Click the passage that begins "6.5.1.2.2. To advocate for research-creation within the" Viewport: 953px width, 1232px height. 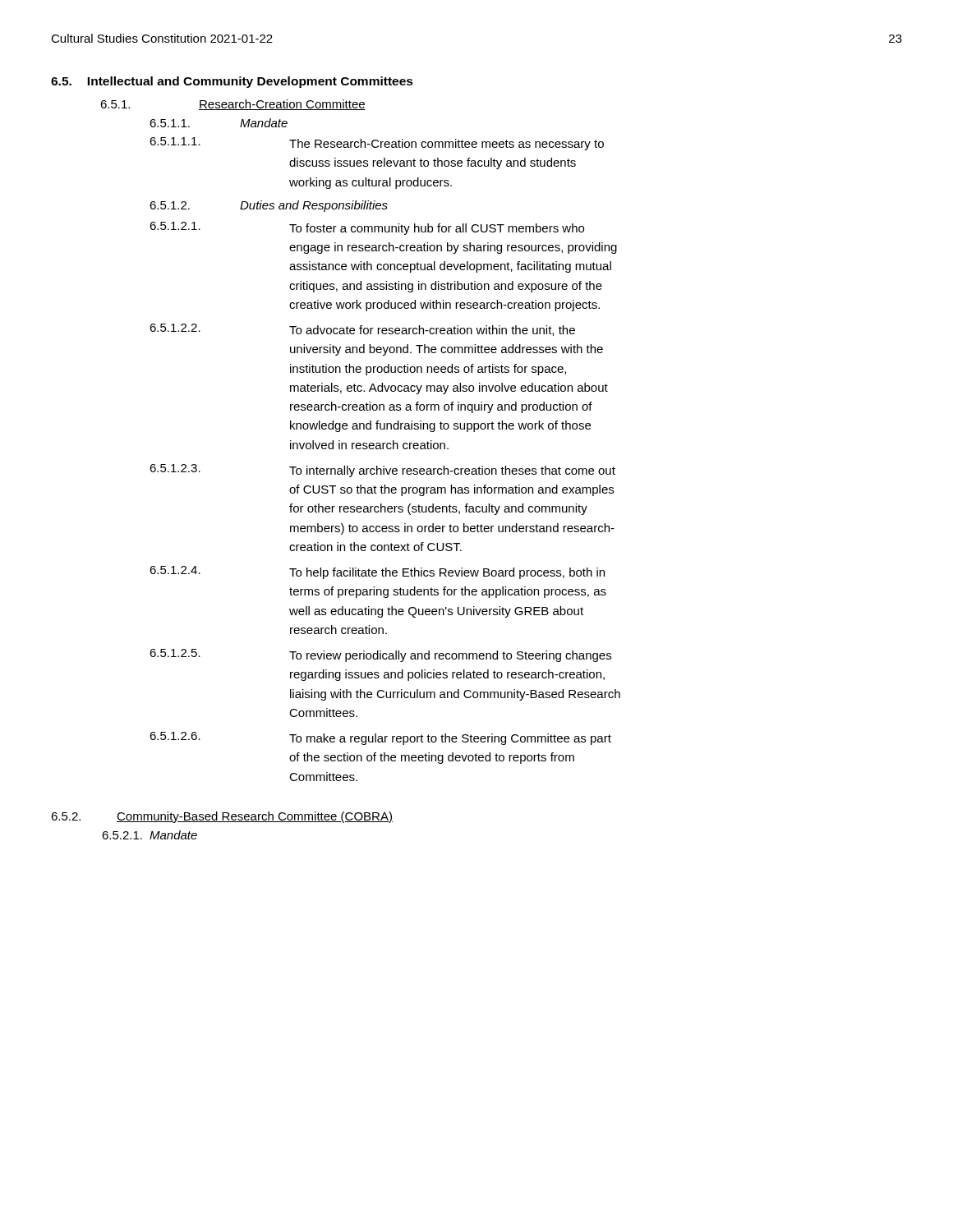click(x=329, y=387)
